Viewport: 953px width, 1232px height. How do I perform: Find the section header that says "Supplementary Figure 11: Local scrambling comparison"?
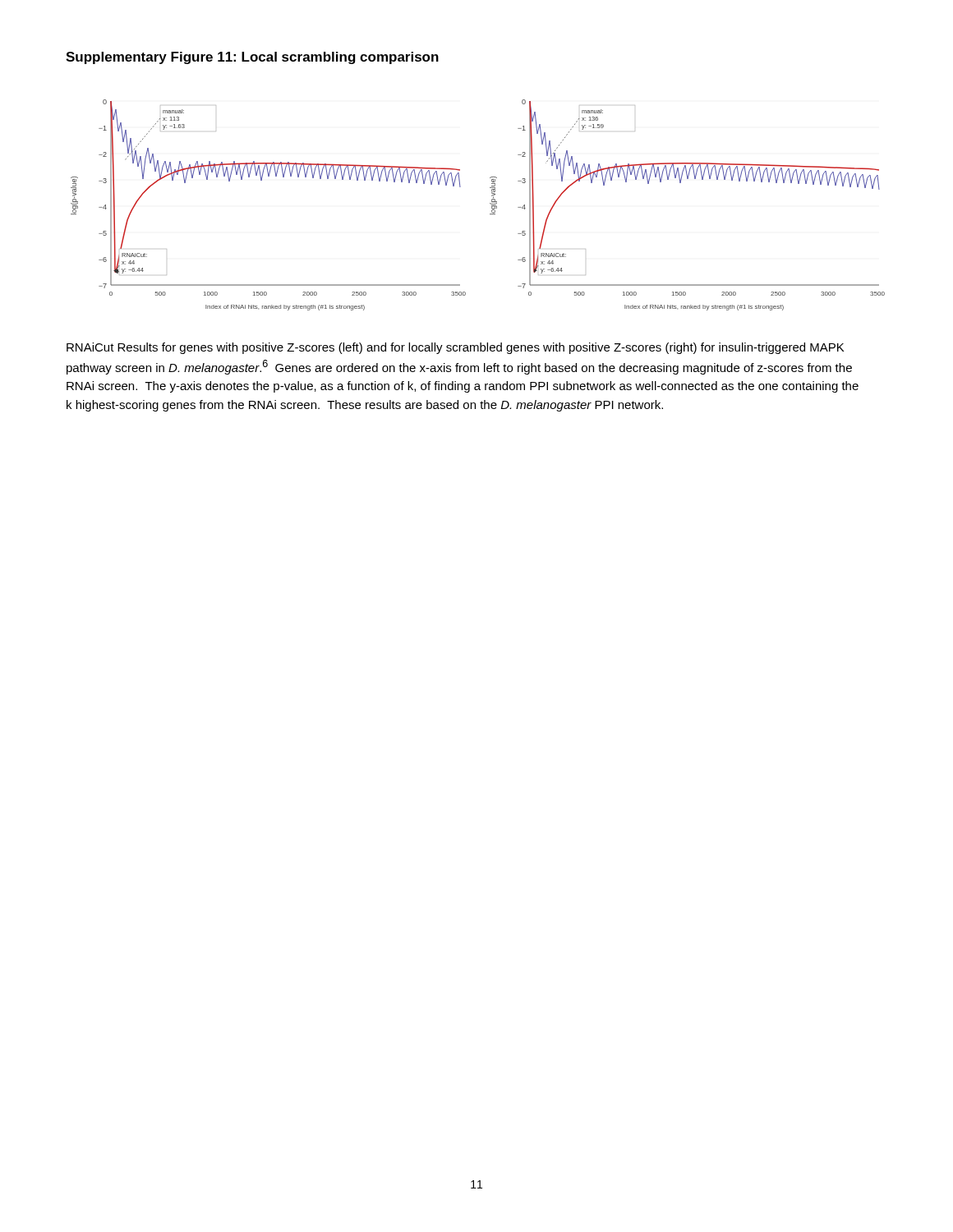252,57
